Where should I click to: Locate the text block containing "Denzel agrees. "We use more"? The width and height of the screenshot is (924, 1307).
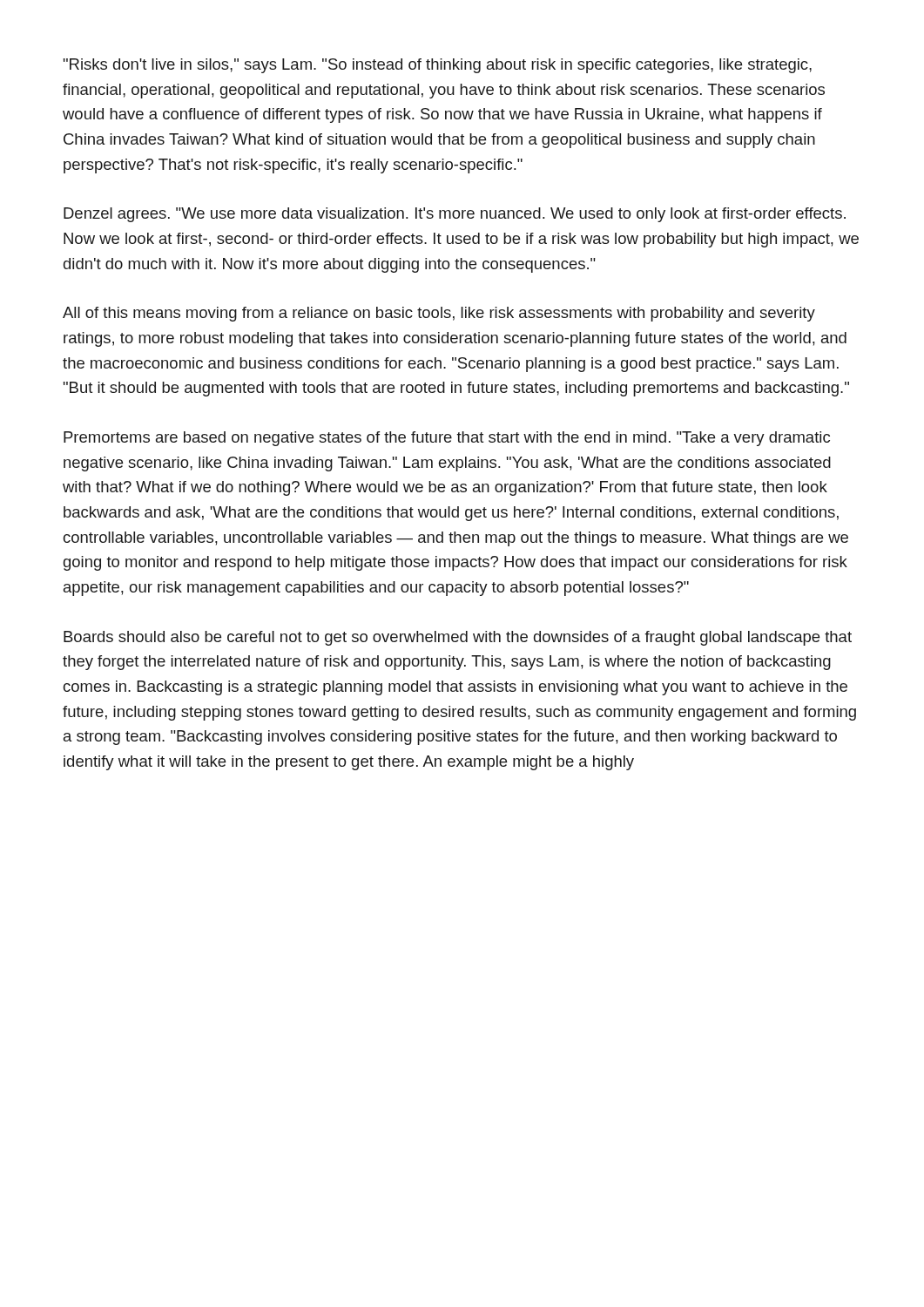coord(461,238)
